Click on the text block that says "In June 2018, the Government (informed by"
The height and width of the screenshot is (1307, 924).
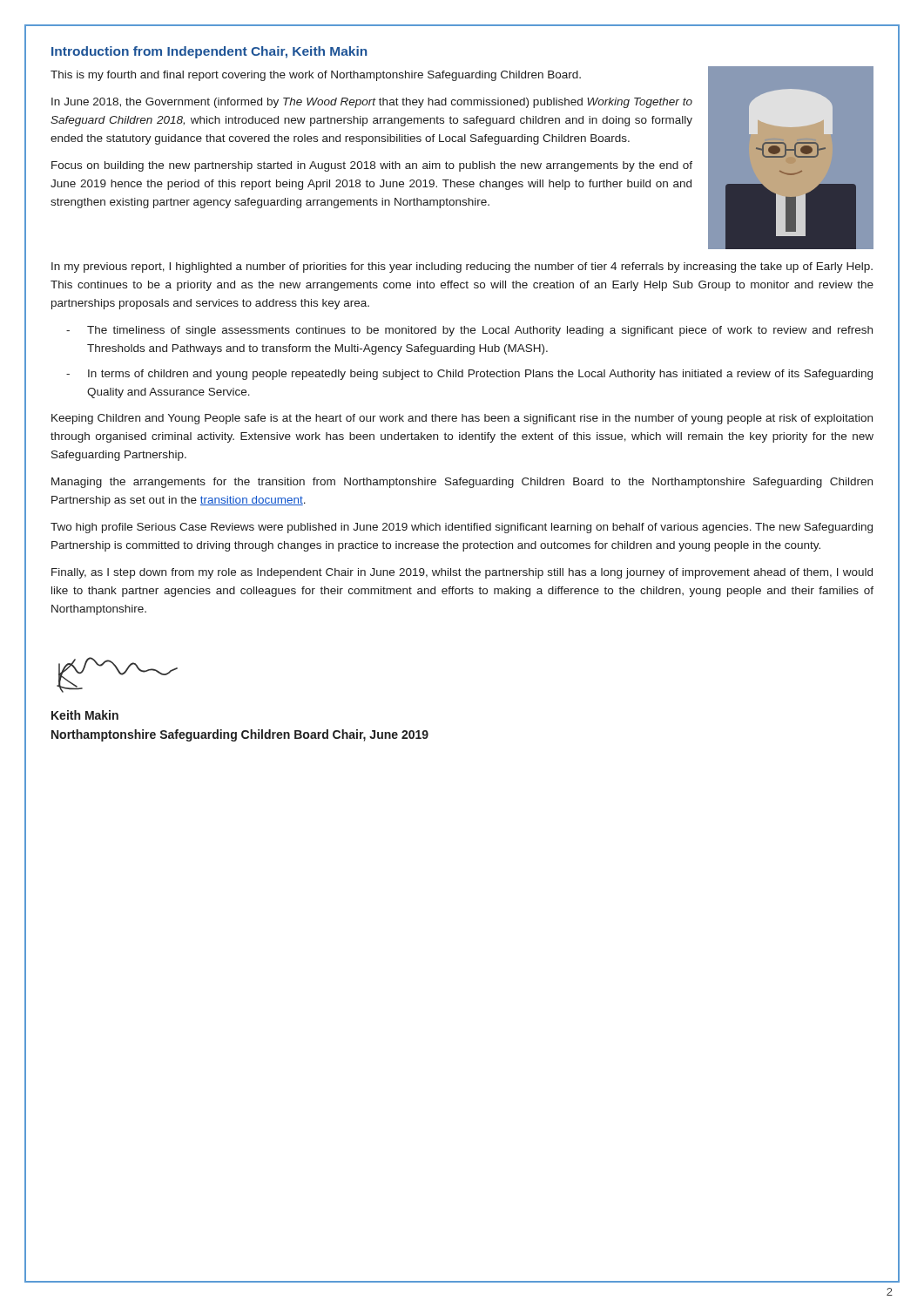(371, 120)
